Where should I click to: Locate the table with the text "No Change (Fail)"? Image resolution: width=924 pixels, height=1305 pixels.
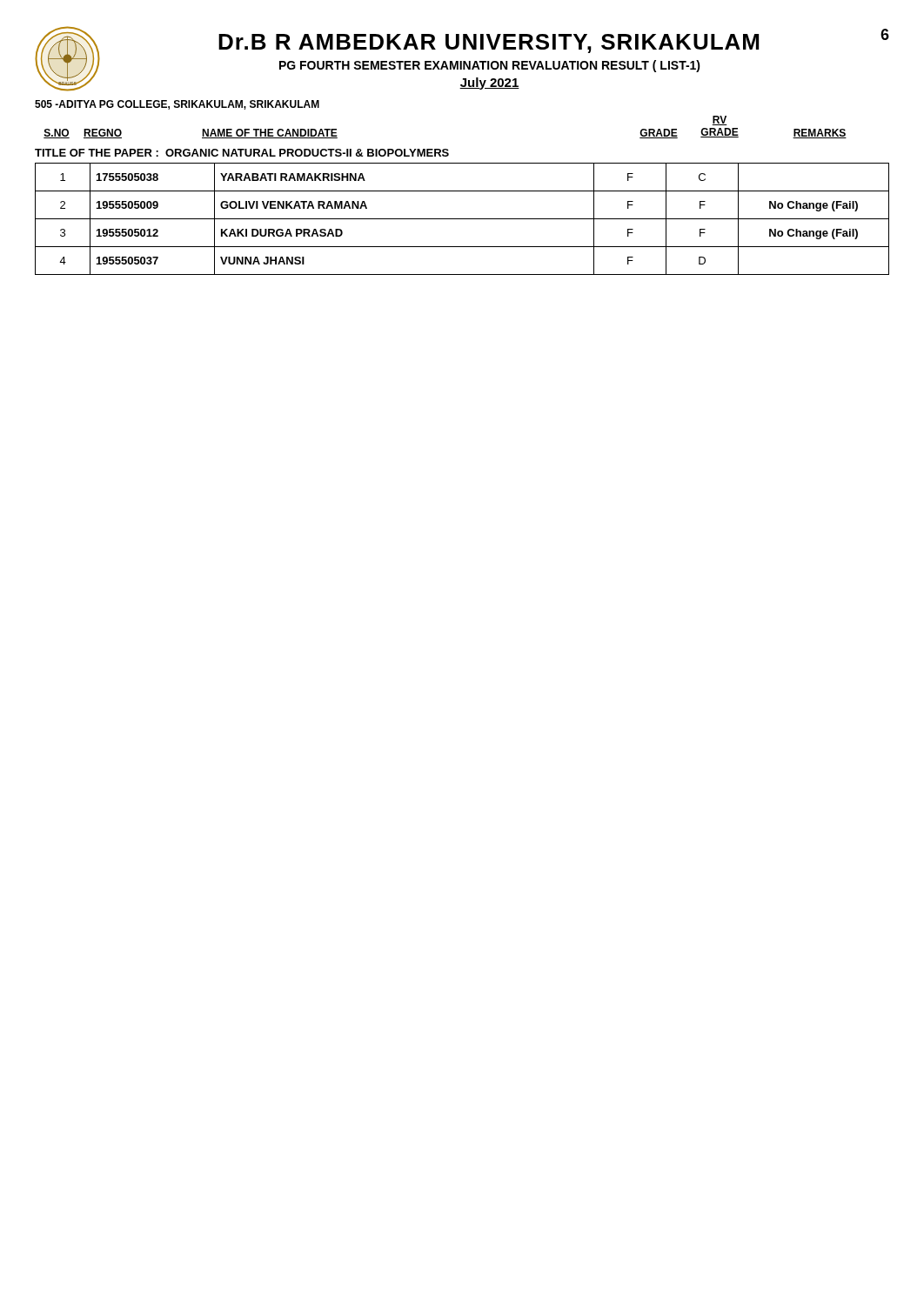462,219
